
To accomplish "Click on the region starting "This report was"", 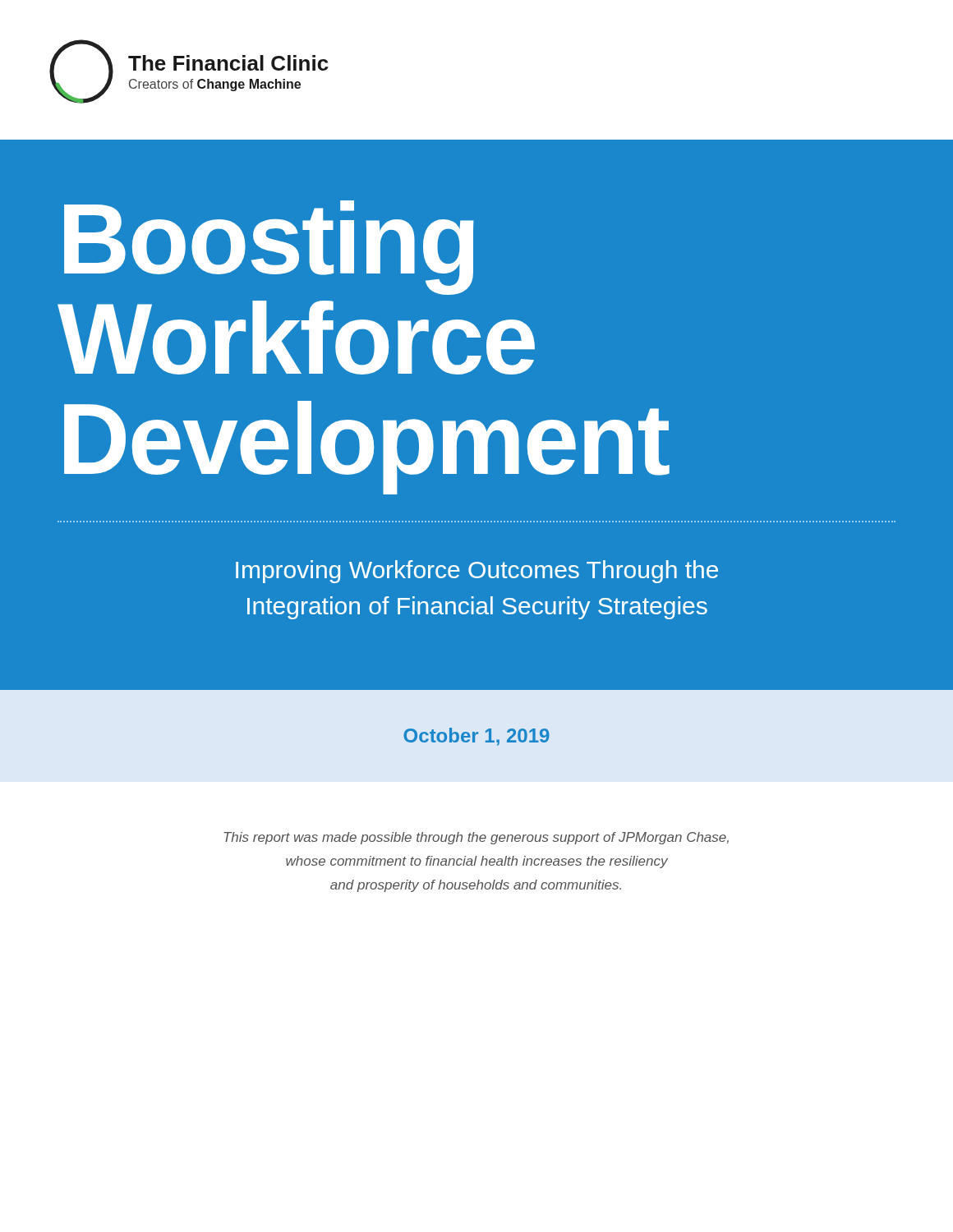I will tap(476, 862).
